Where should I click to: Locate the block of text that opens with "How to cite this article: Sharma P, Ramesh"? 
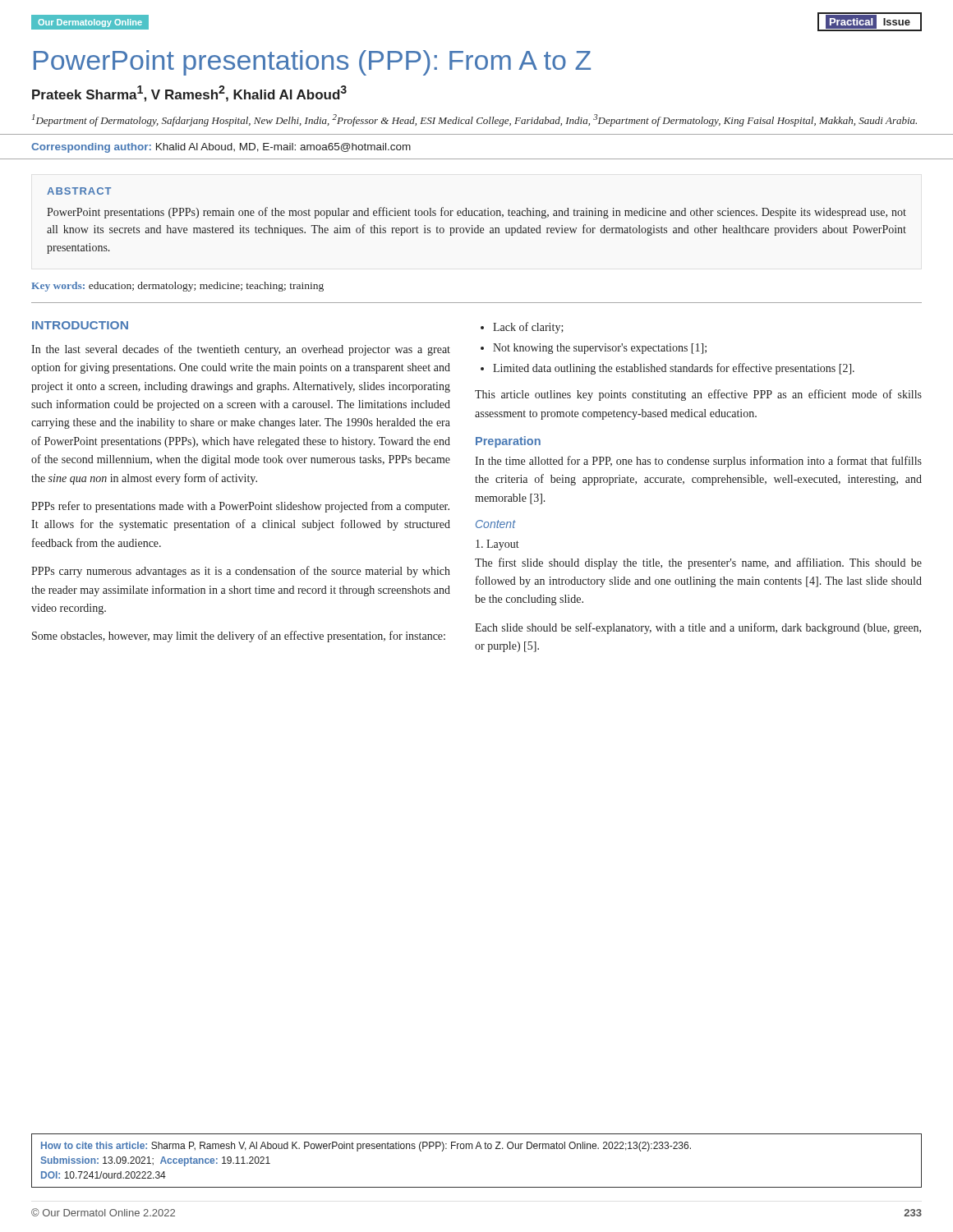pos(366,1147)
